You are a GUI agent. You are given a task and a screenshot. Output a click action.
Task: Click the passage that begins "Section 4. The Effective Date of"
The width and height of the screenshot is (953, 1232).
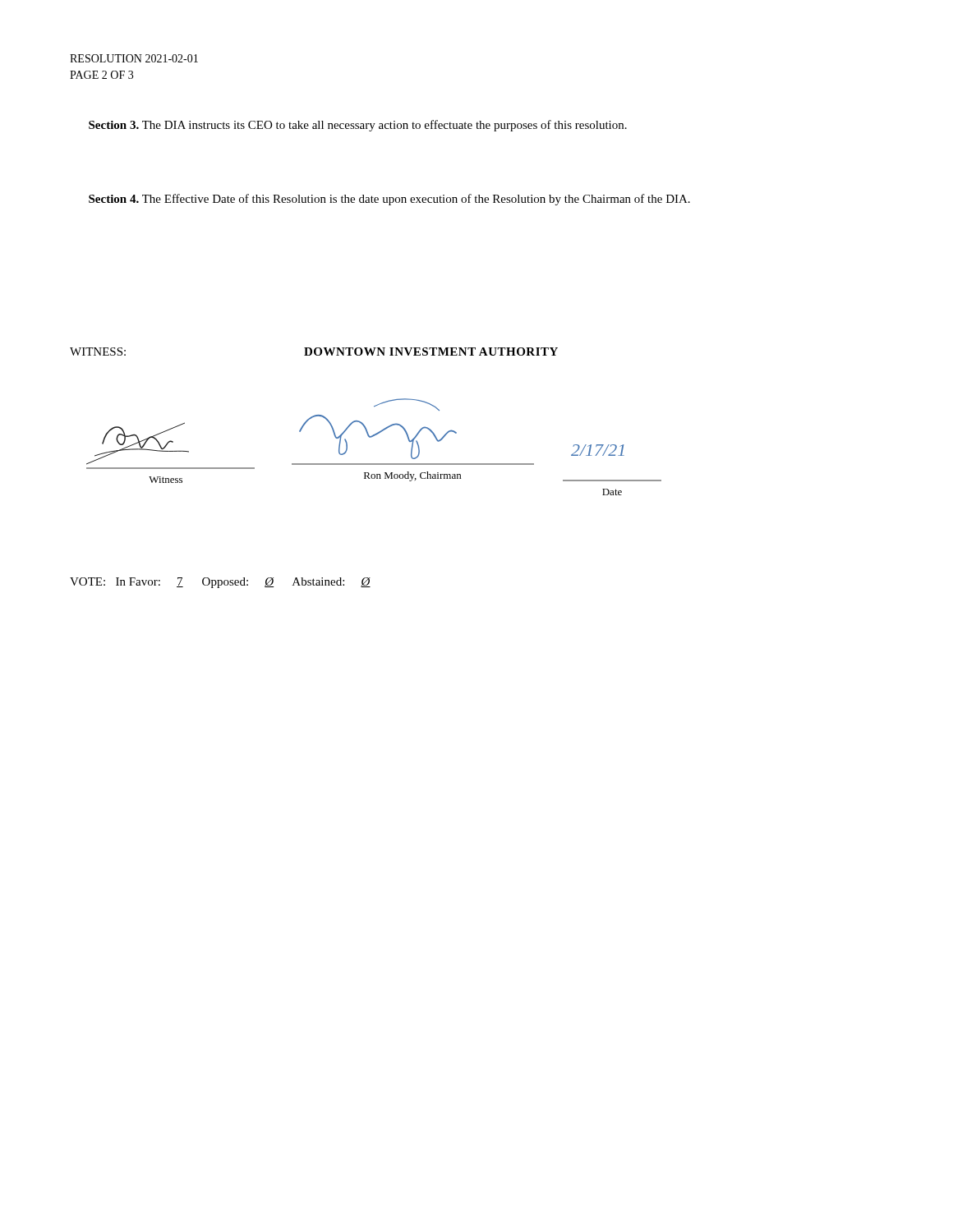[380, 199]
